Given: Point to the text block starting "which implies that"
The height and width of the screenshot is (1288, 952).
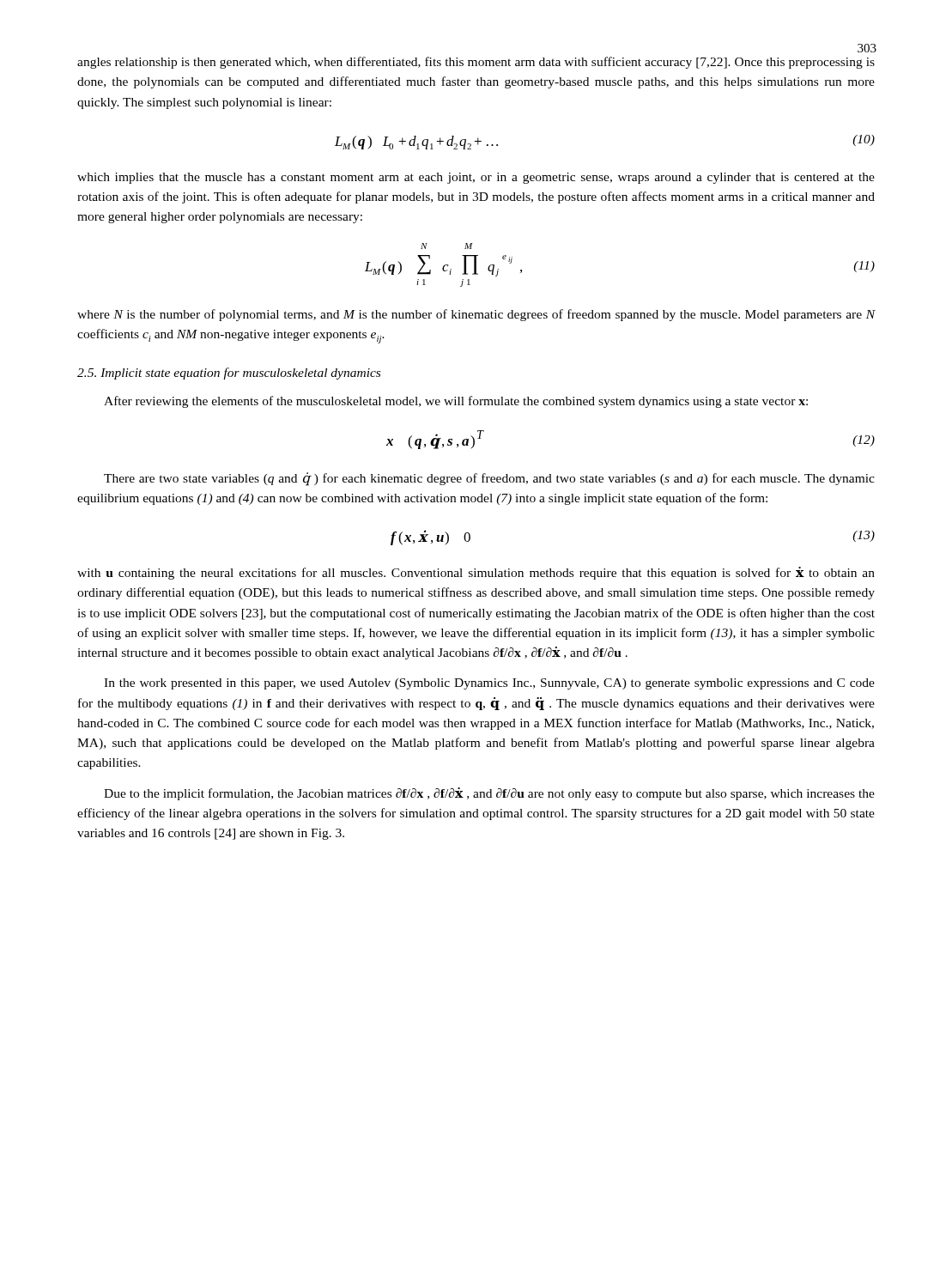Looking at the screenshot, I should pyautogui.click(x=476, y=196).
